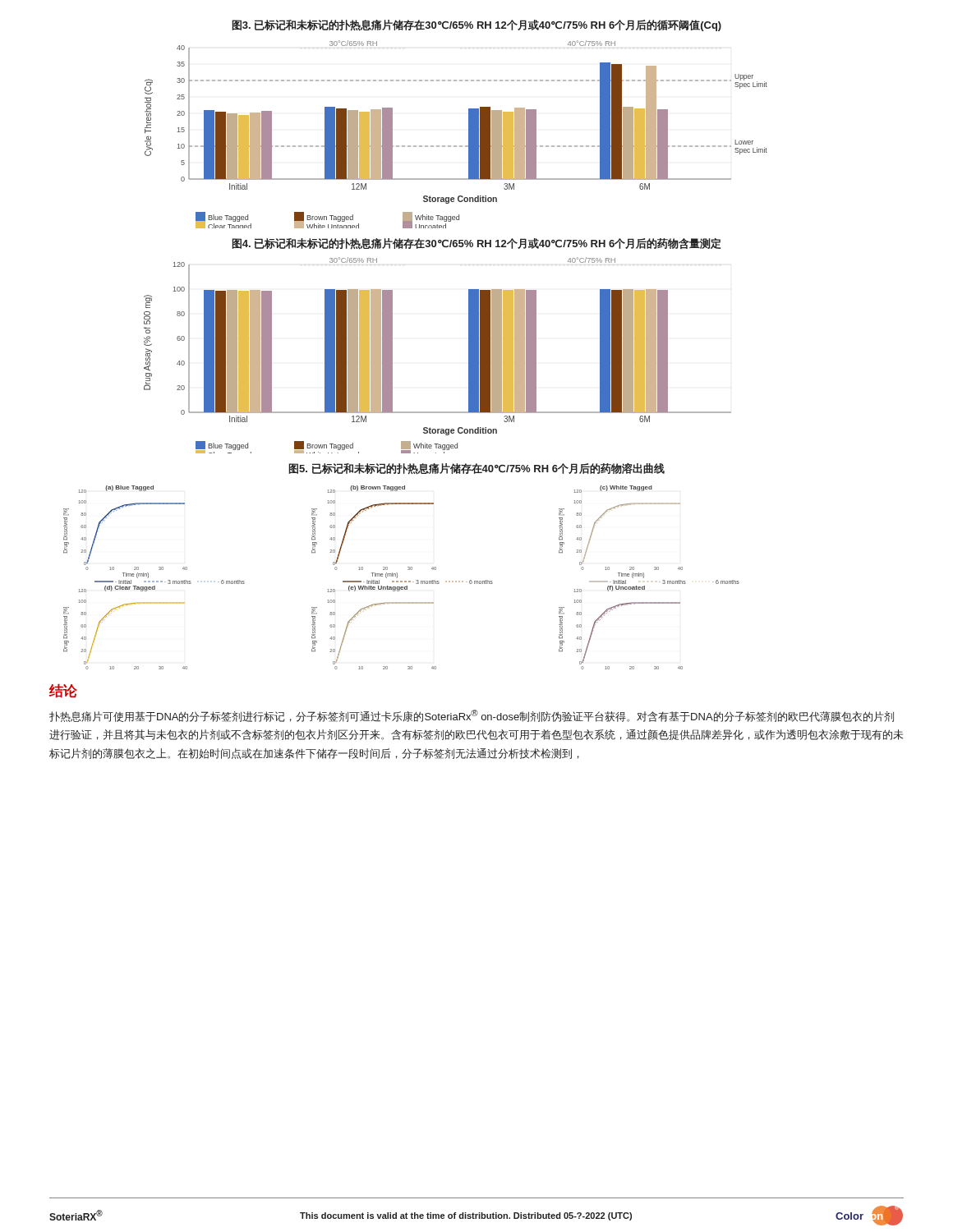Screen dimensions: 1232x953
Task: Find the line chart
Action: click(x=476, y=576)
